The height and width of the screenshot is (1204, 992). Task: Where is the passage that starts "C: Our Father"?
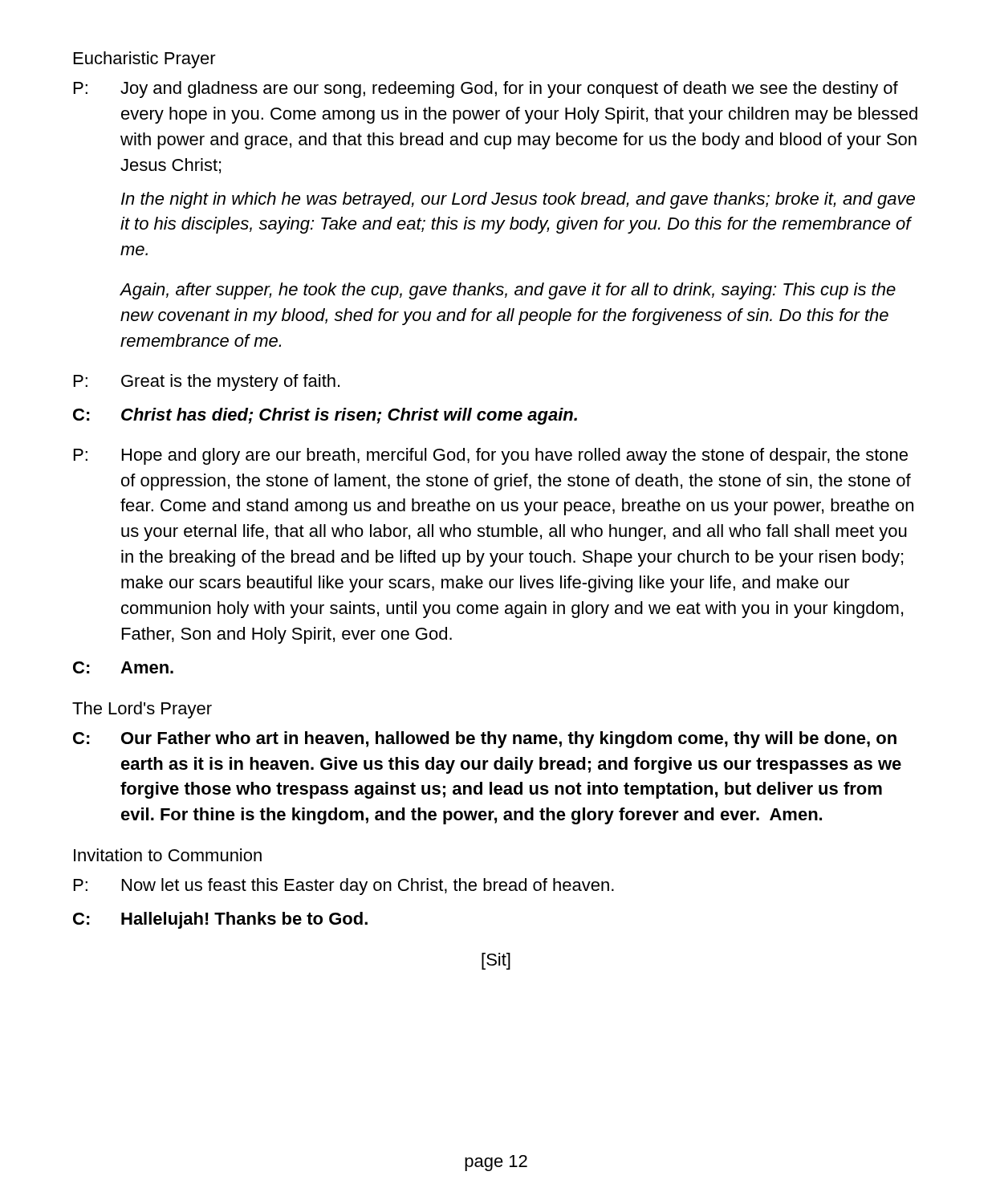tap(496, 777)
